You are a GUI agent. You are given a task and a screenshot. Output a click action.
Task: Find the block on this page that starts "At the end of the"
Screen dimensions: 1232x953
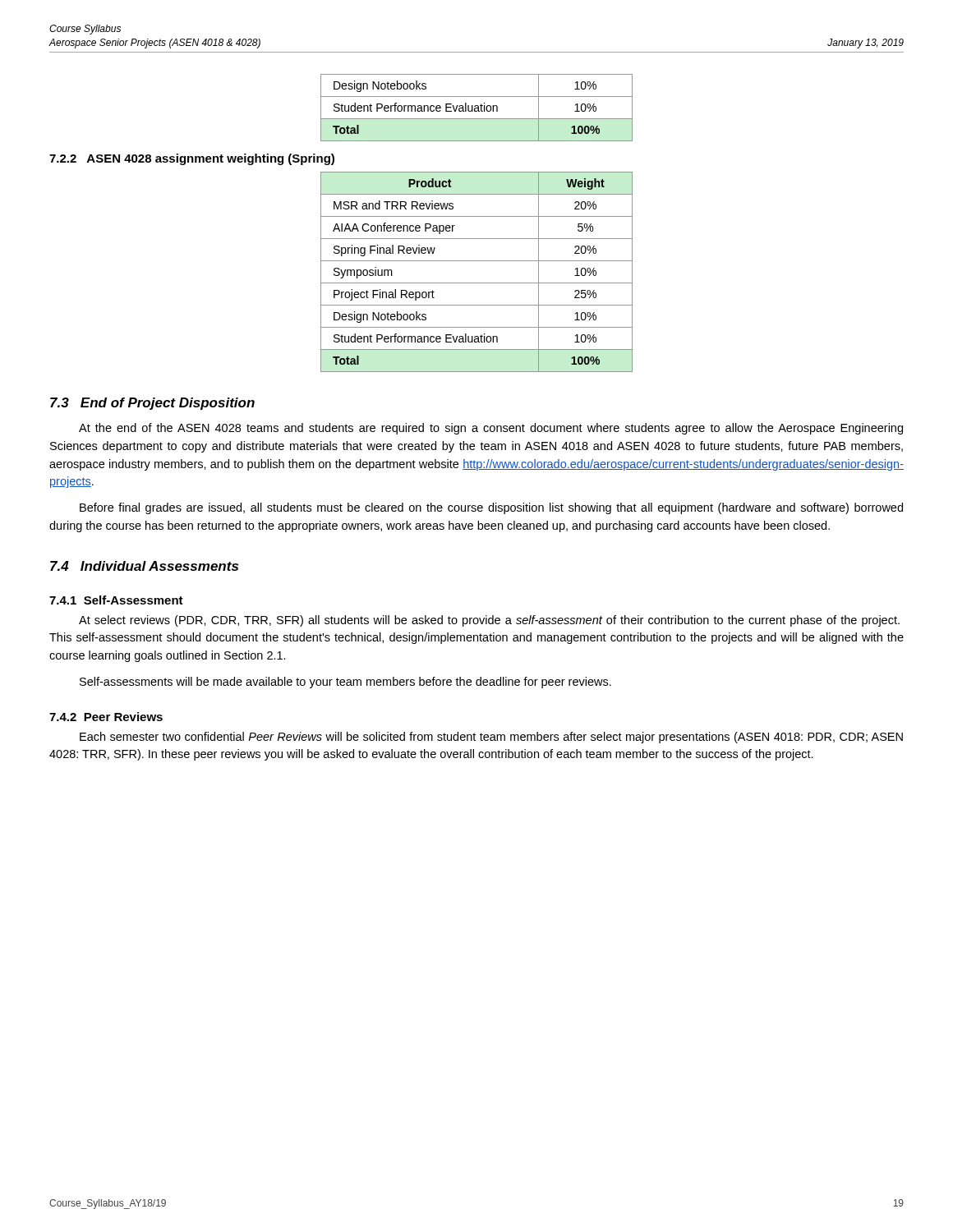point(476,455)
